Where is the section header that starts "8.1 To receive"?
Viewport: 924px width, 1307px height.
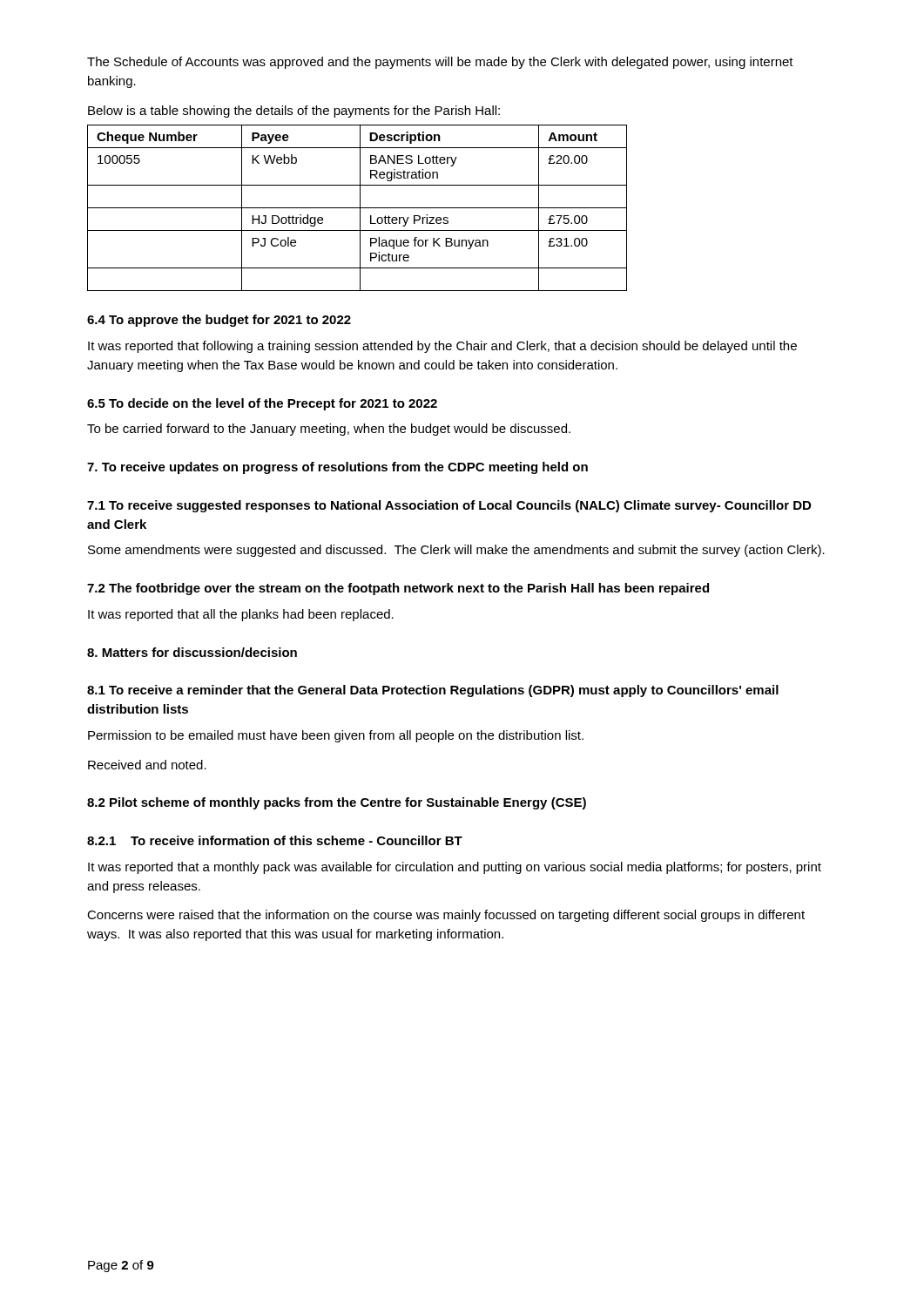point(433,699)
